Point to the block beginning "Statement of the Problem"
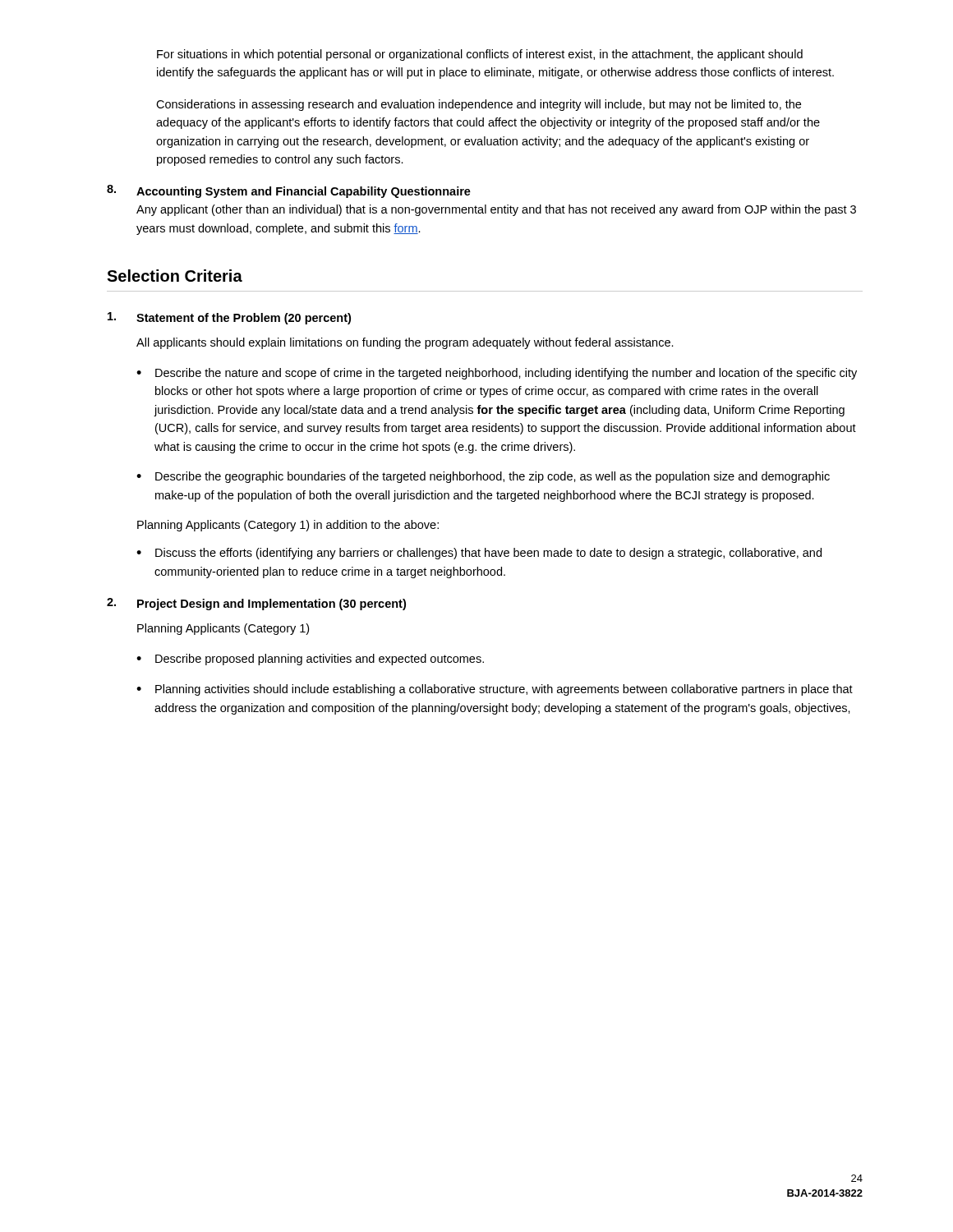953x1232 pixels. pos(229,318)
